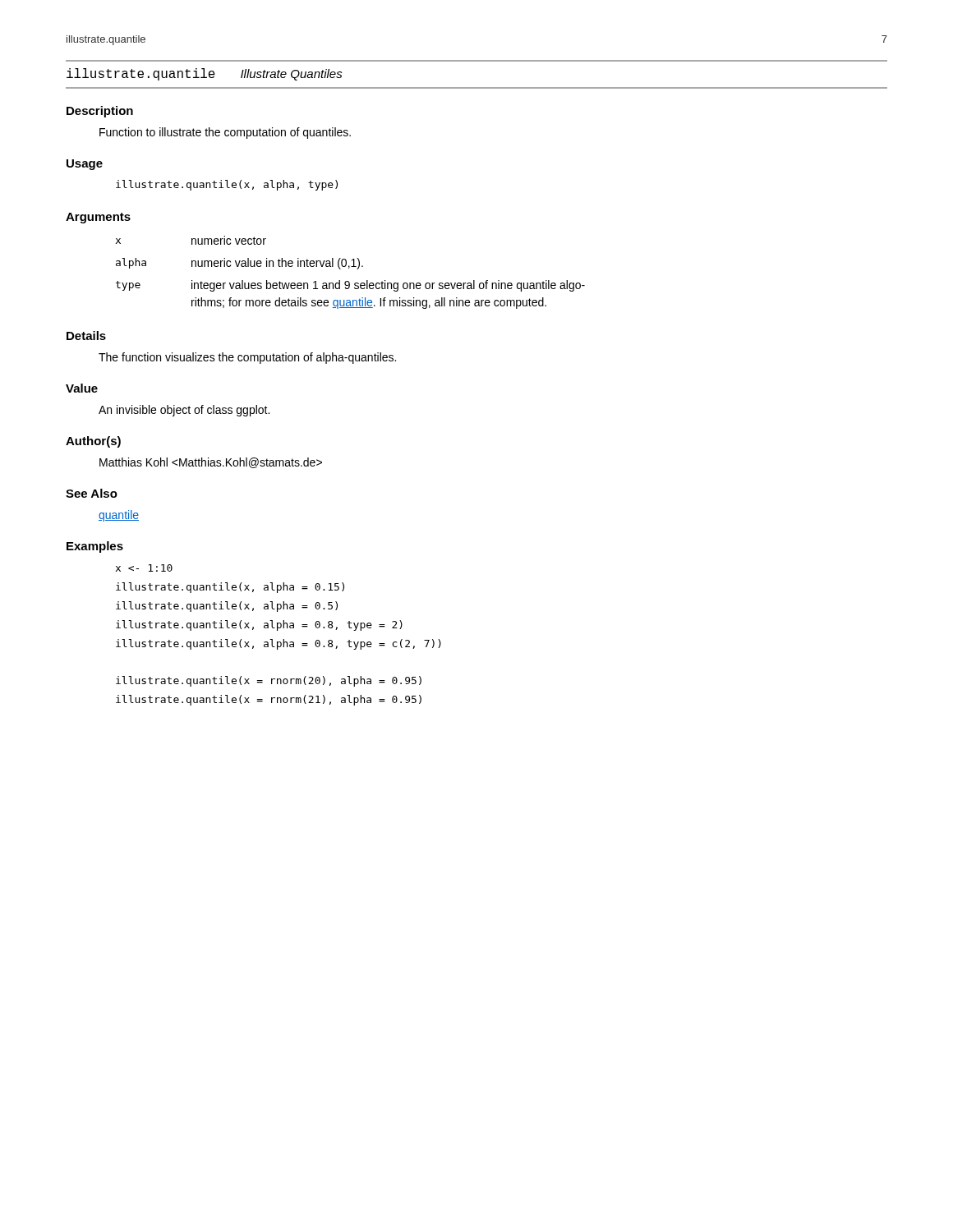Locate the region starting "An invisible object of class"
The width and height of the screenshot is (953, 1232).
pyautogui.click(x=185, y=410)
